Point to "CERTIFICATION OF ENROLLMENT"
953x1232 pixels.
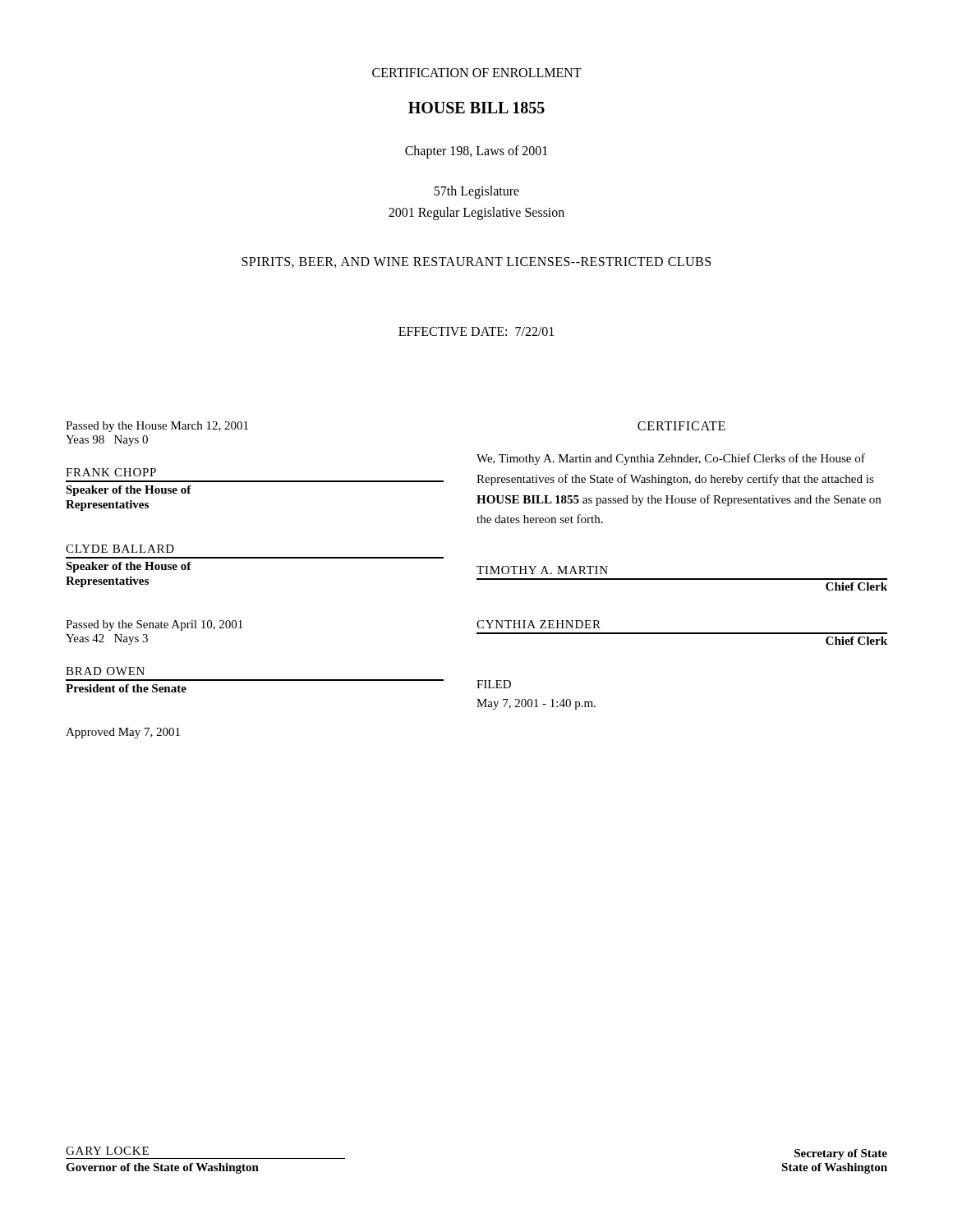(476, 73)
